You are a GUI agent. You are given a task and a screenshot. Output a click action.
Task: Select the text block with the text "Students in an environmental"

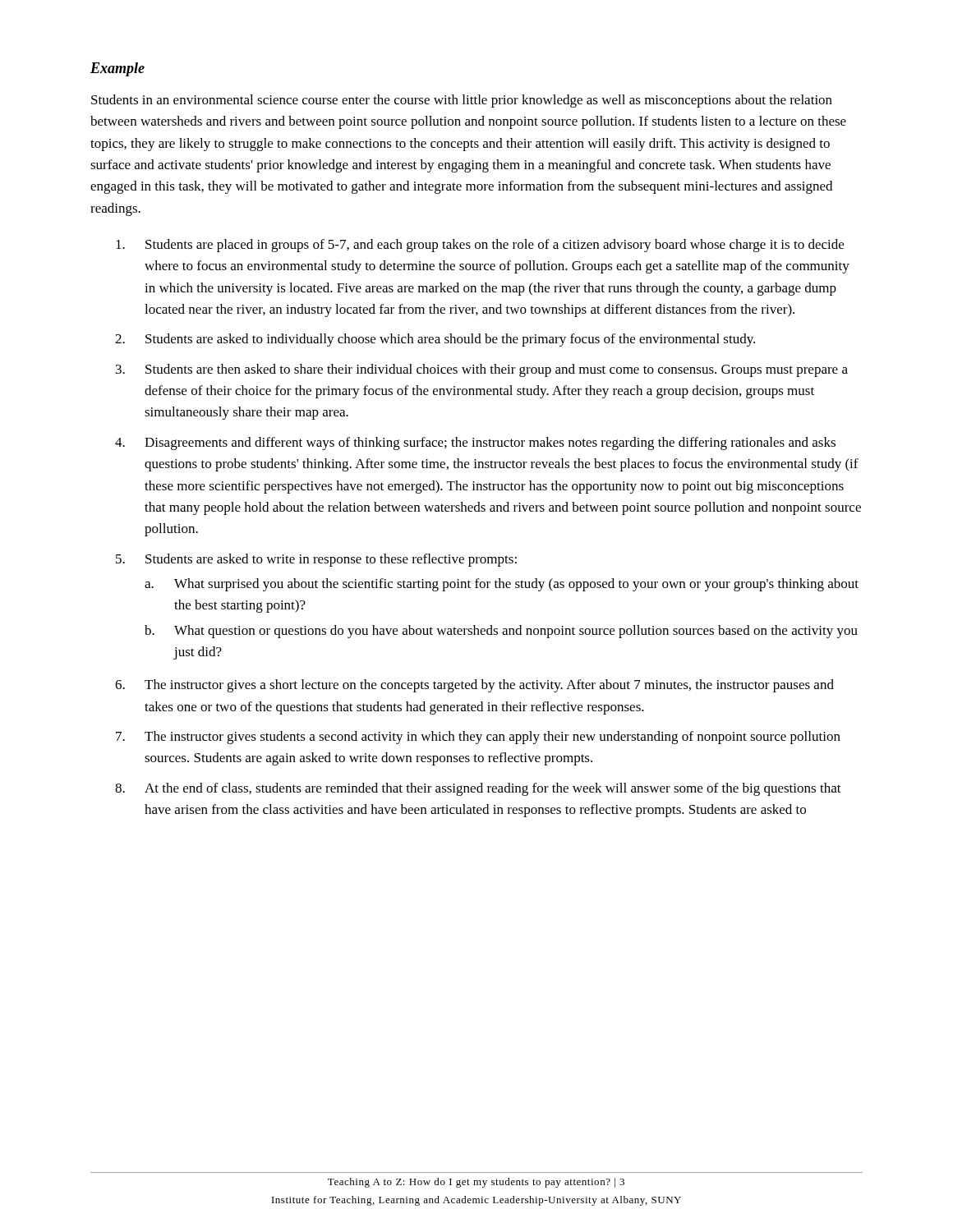click(468, 154)
